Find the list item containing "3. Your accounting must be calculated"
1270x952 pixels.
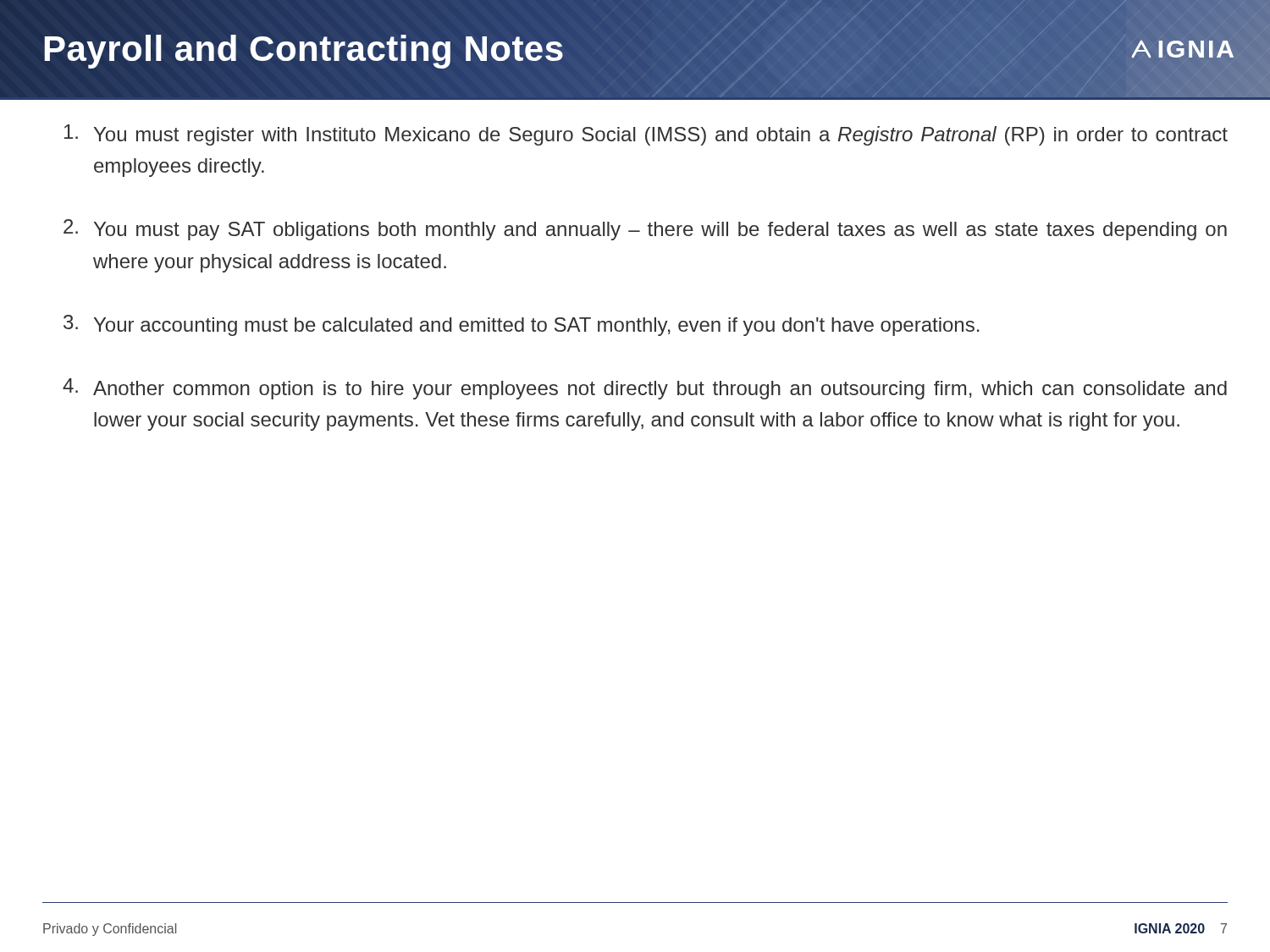pos(635,324)
